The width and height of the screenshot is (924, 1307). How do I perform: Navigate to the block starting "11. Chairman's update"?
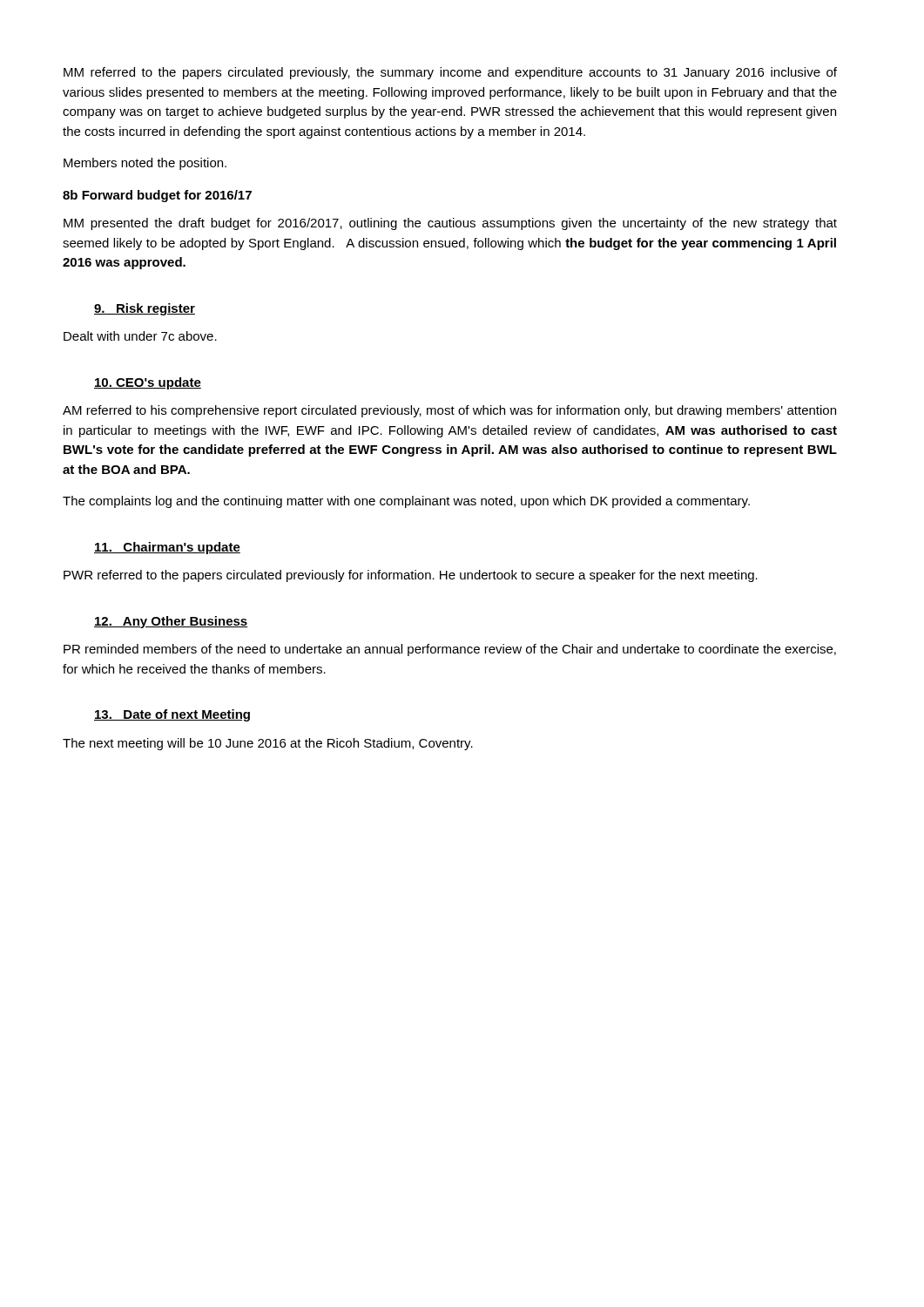coord(167,546)
